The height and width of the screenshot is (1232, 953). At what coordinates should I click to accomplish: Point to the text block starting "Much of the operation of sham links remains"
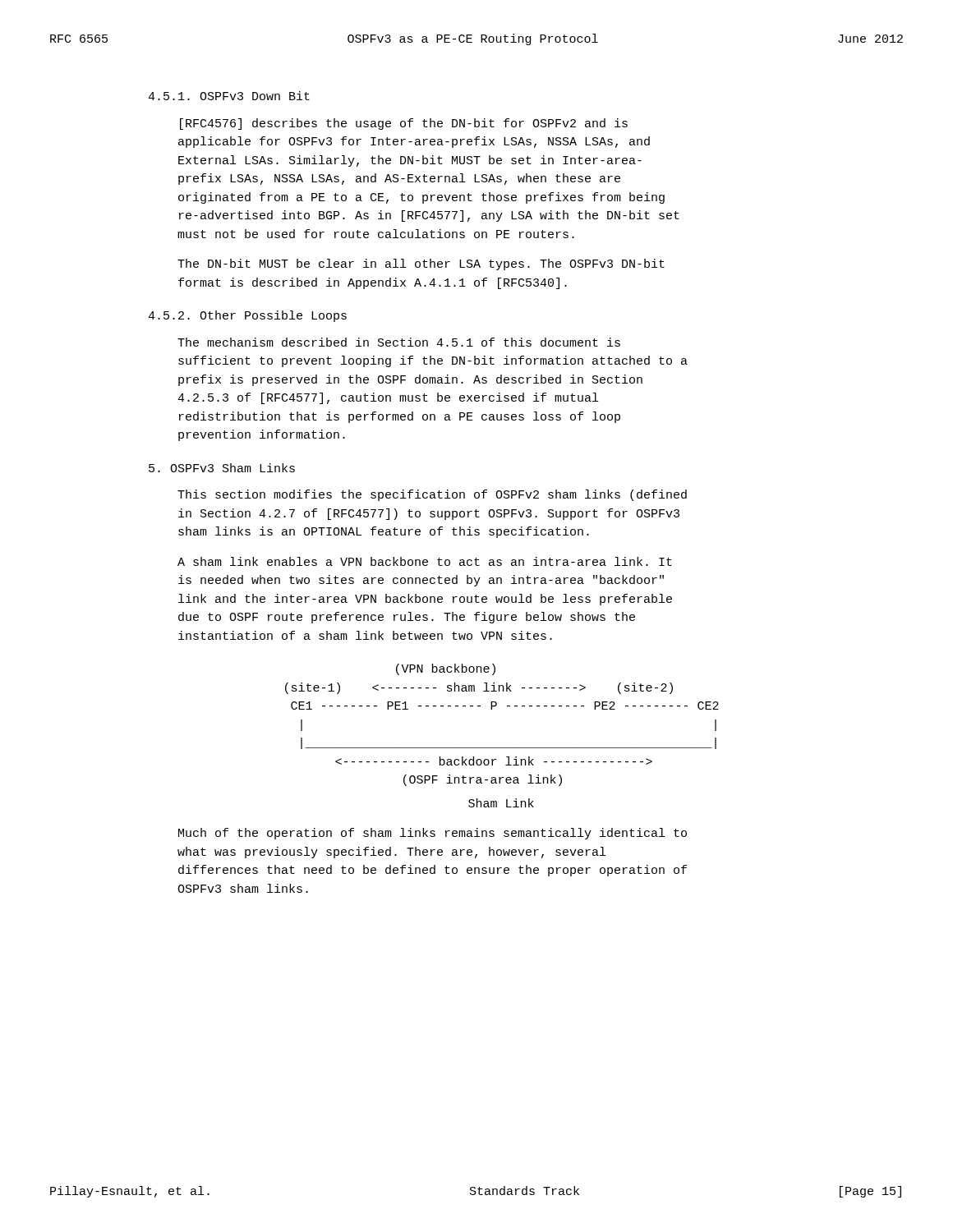(433, 862)
